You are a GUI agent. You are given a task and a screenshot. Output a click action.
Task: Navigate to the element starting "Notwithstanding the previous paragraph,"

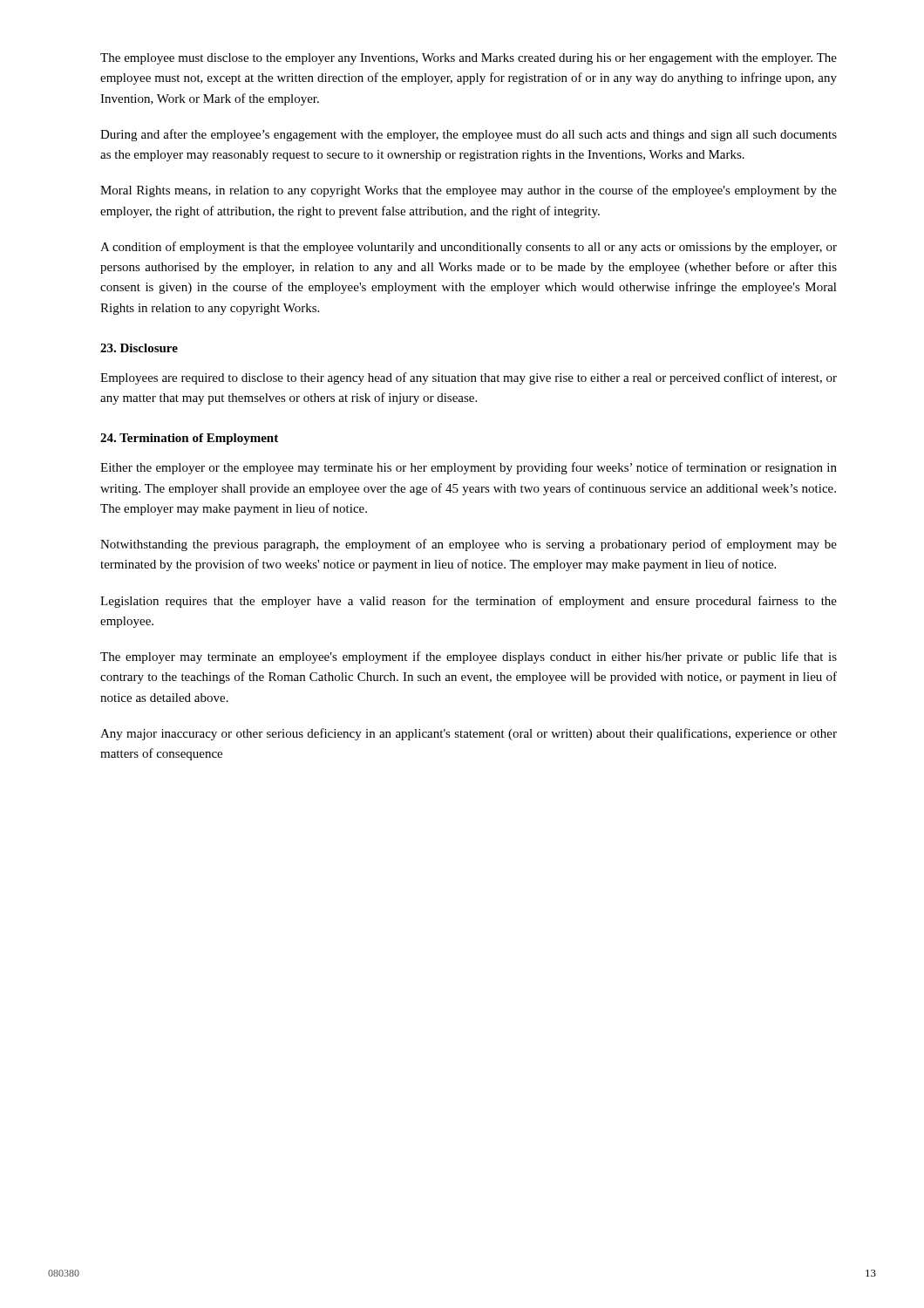point(469,554)
